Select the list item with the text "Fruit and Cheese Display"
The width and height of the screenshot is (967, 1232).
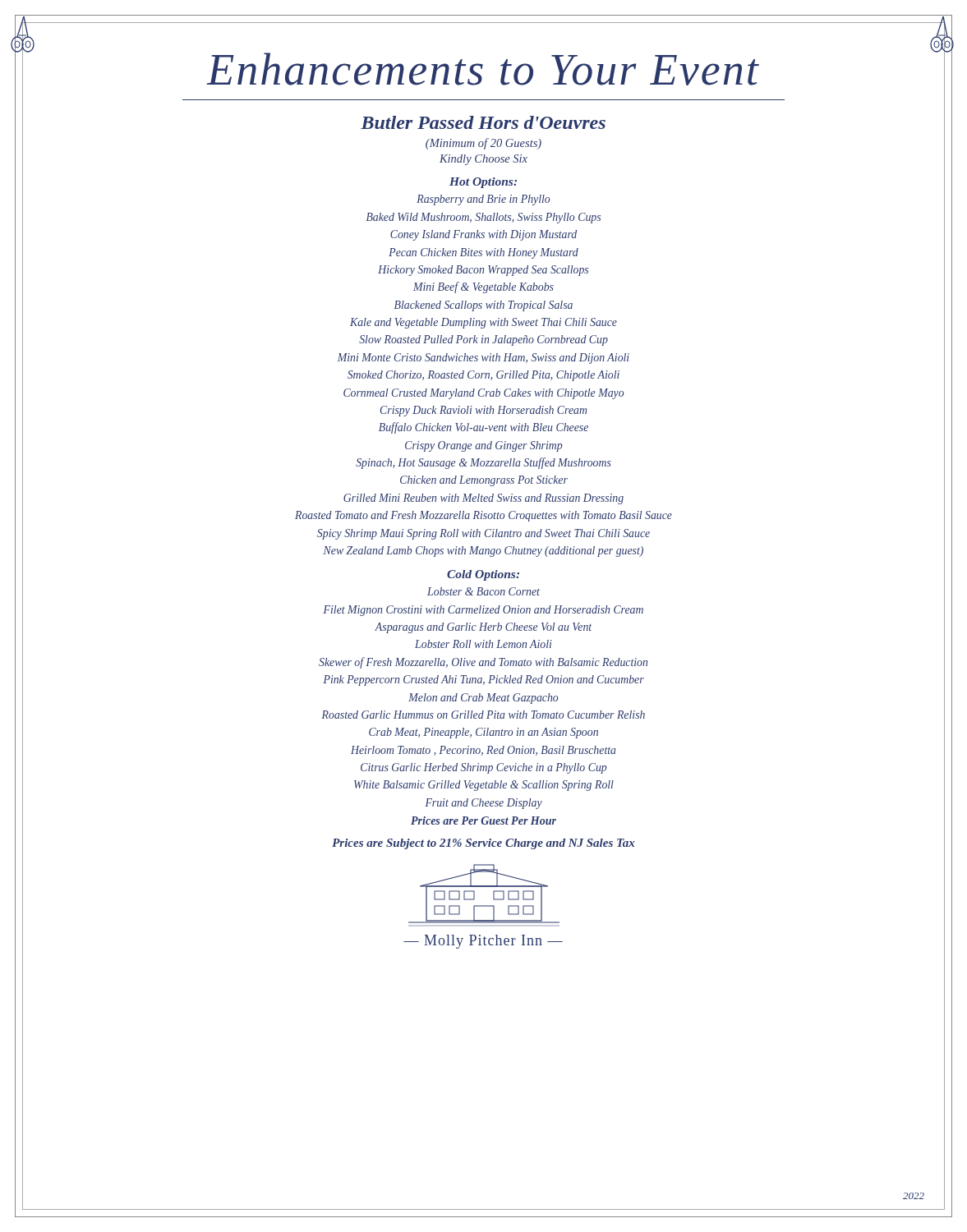click(484, 803)
